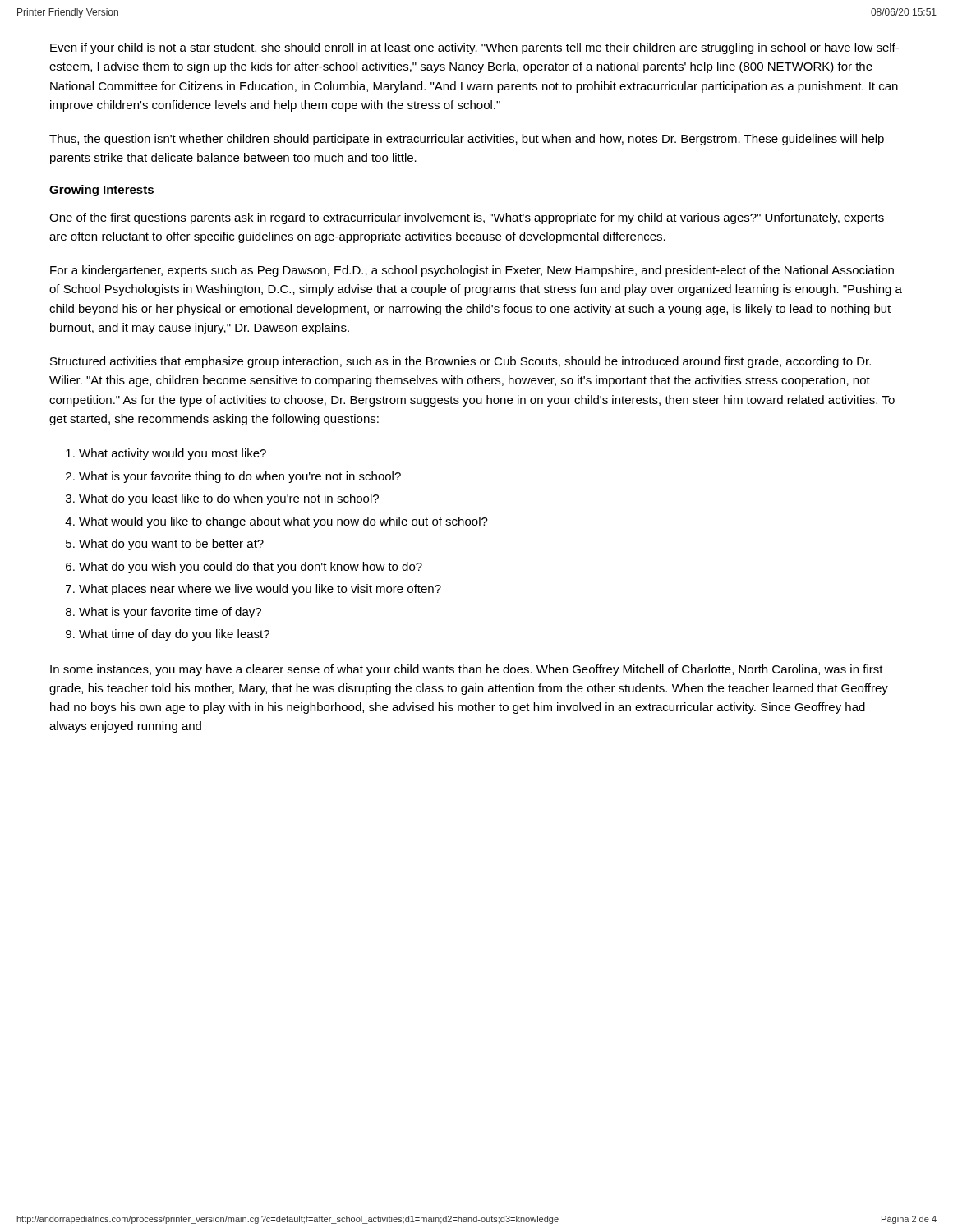This screenshot has height=1232, width=953.
Task: Locate the block of text that opens with "What would you like to"
Action: point(283,521)
